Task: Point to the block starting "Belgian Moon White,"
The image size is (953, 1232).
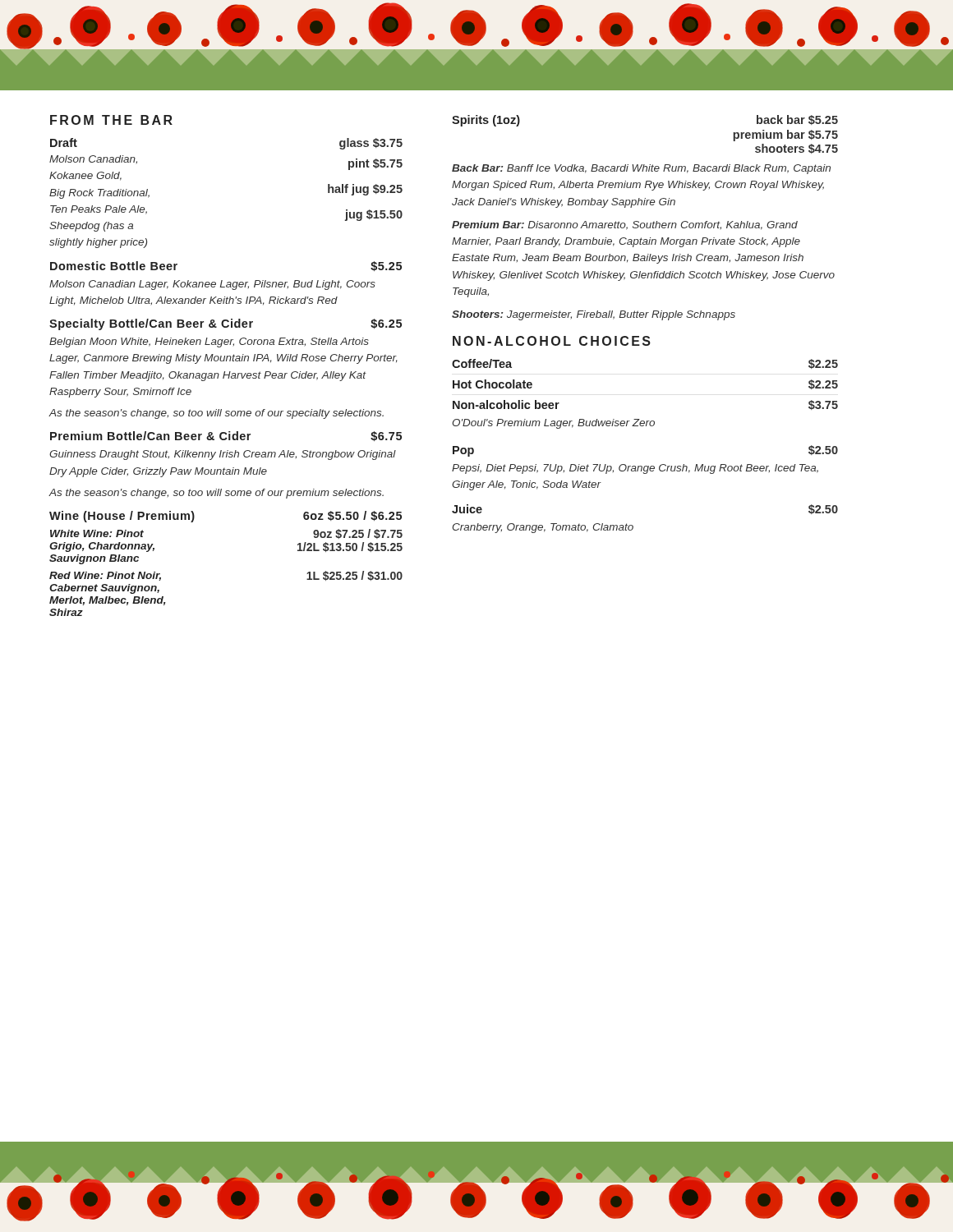Action: 226,367
